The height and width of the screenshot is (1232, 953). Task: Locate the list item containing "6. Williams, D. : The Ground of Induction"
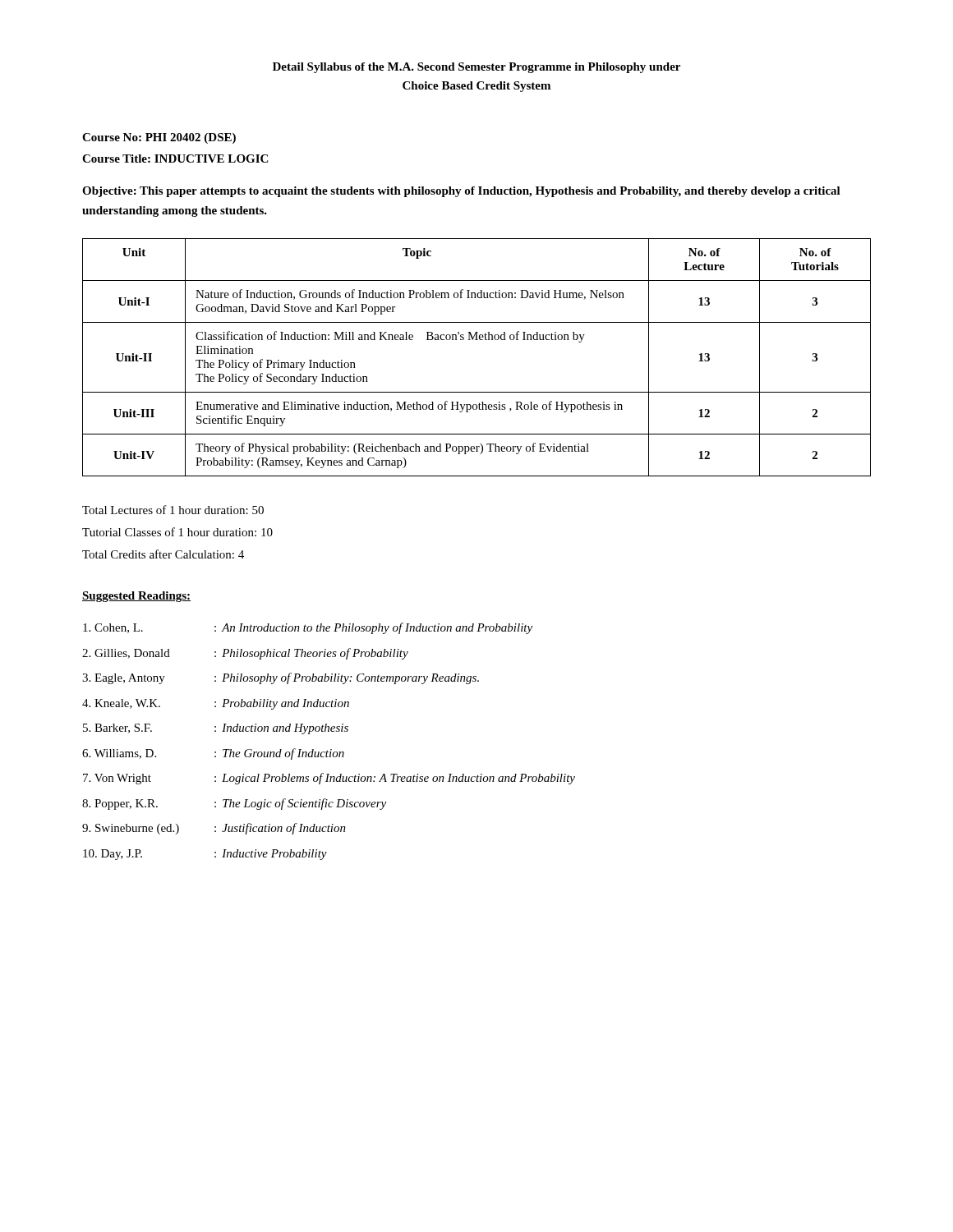213,754
